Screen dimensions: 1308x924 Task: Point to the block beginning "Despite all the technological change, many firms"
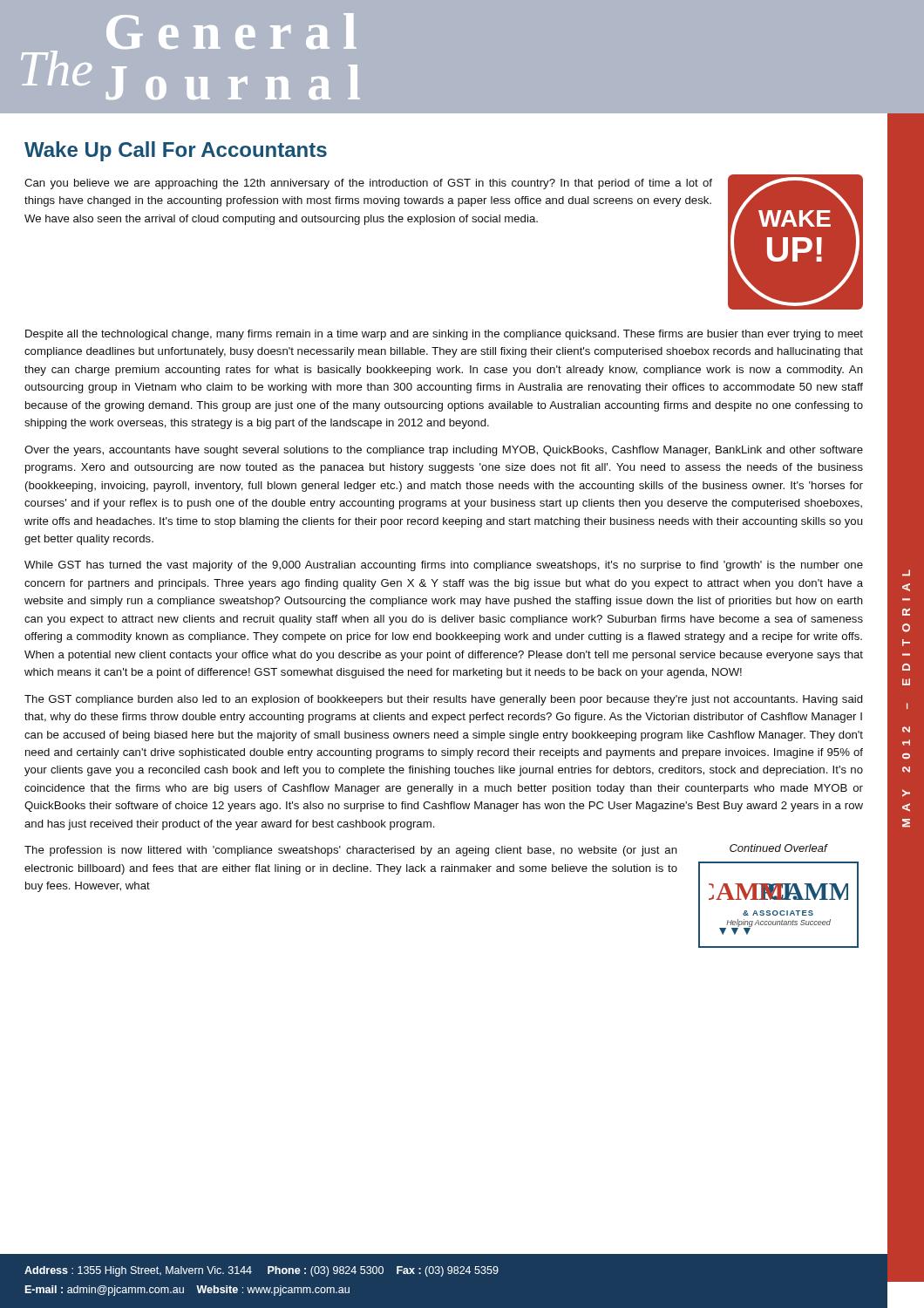(444, 378)
